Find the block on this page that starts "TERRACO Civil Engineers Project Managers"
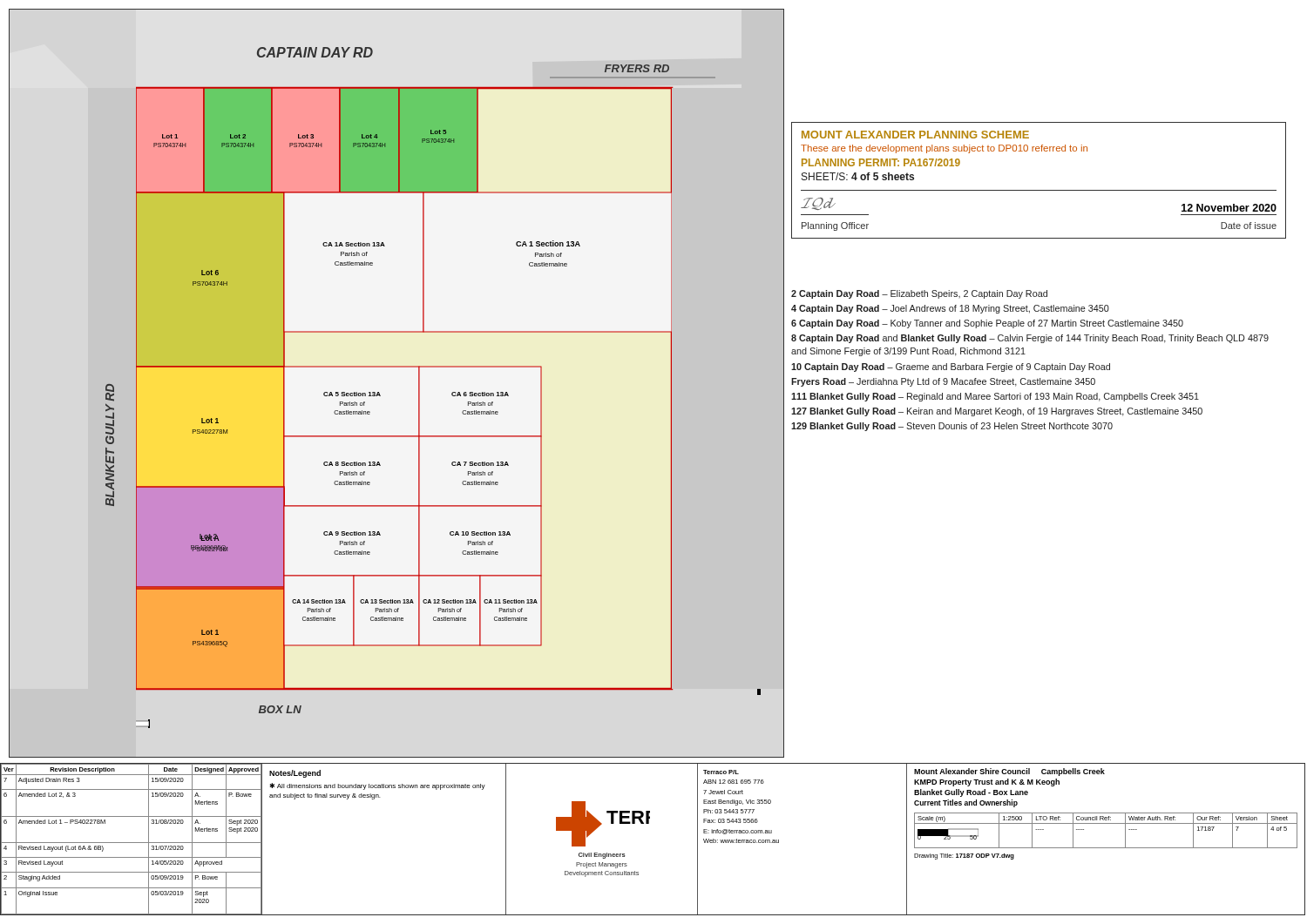The image size is (1307, 924). (x=626, y=839)
